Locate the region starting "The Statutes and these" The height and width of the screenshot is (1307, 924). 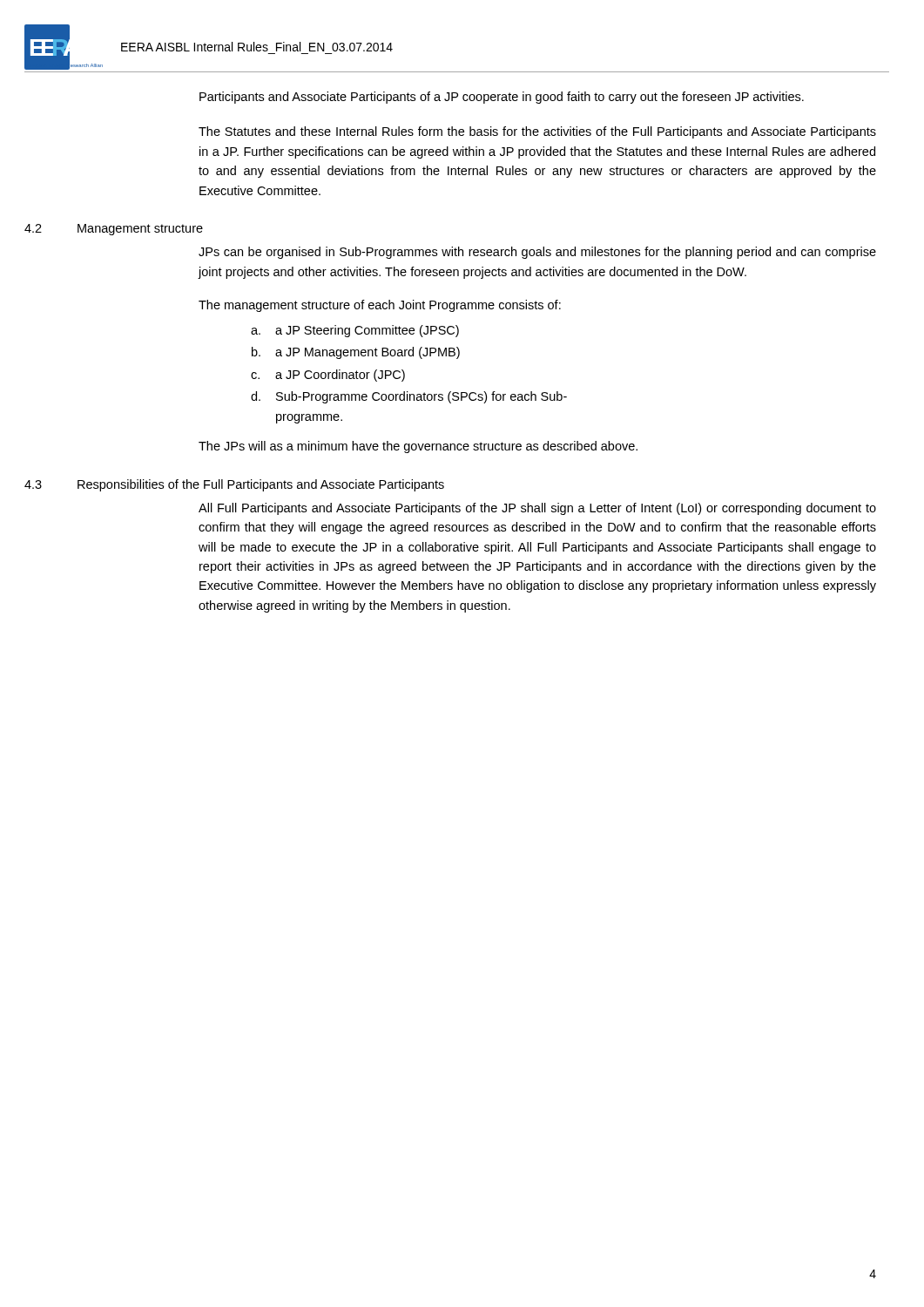pyautogui.click(x=537, y=161)
